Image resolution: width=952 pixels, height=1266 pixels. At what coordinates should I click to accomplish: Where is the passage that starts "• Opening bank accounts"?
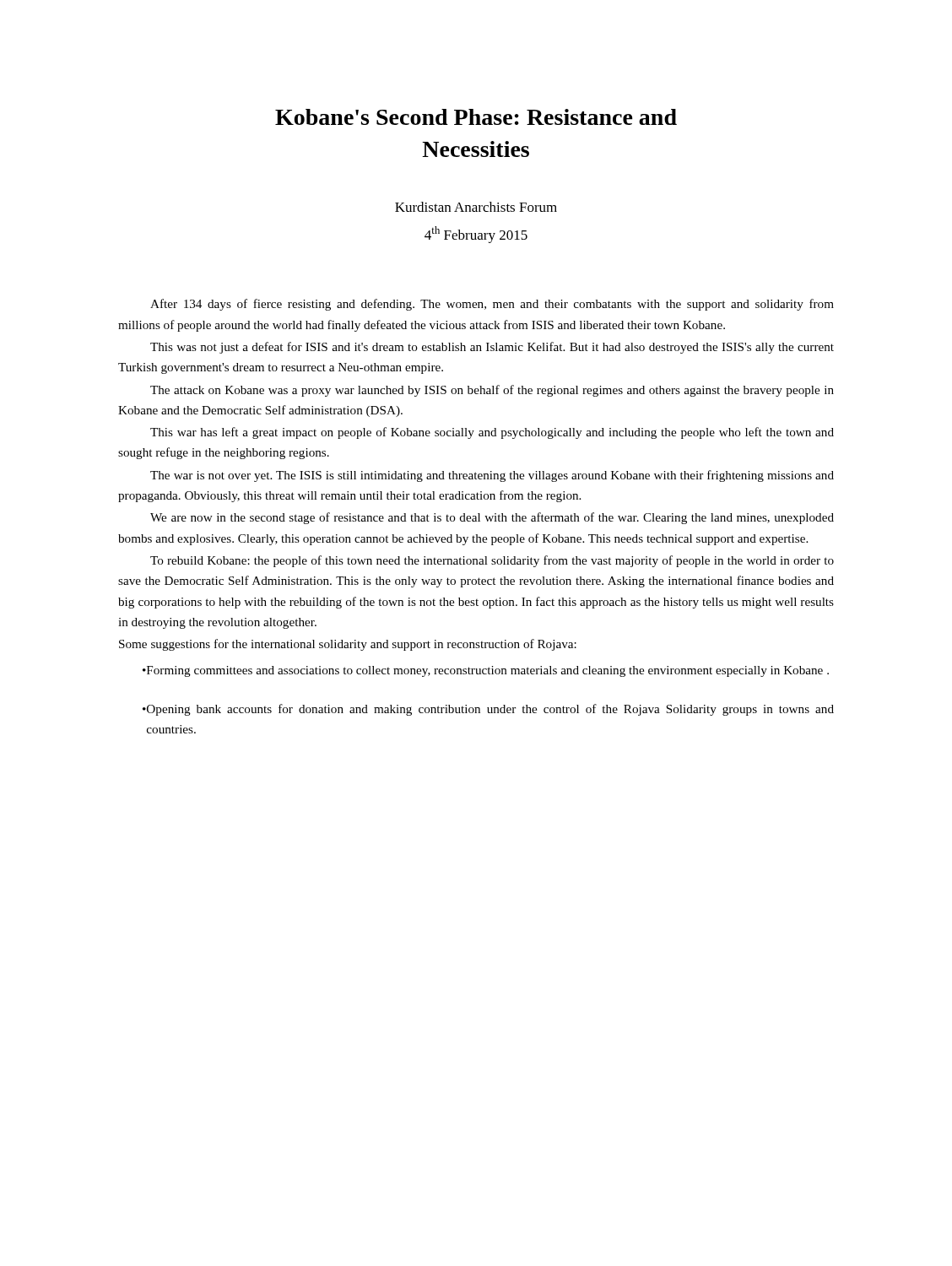coord(476,719)
